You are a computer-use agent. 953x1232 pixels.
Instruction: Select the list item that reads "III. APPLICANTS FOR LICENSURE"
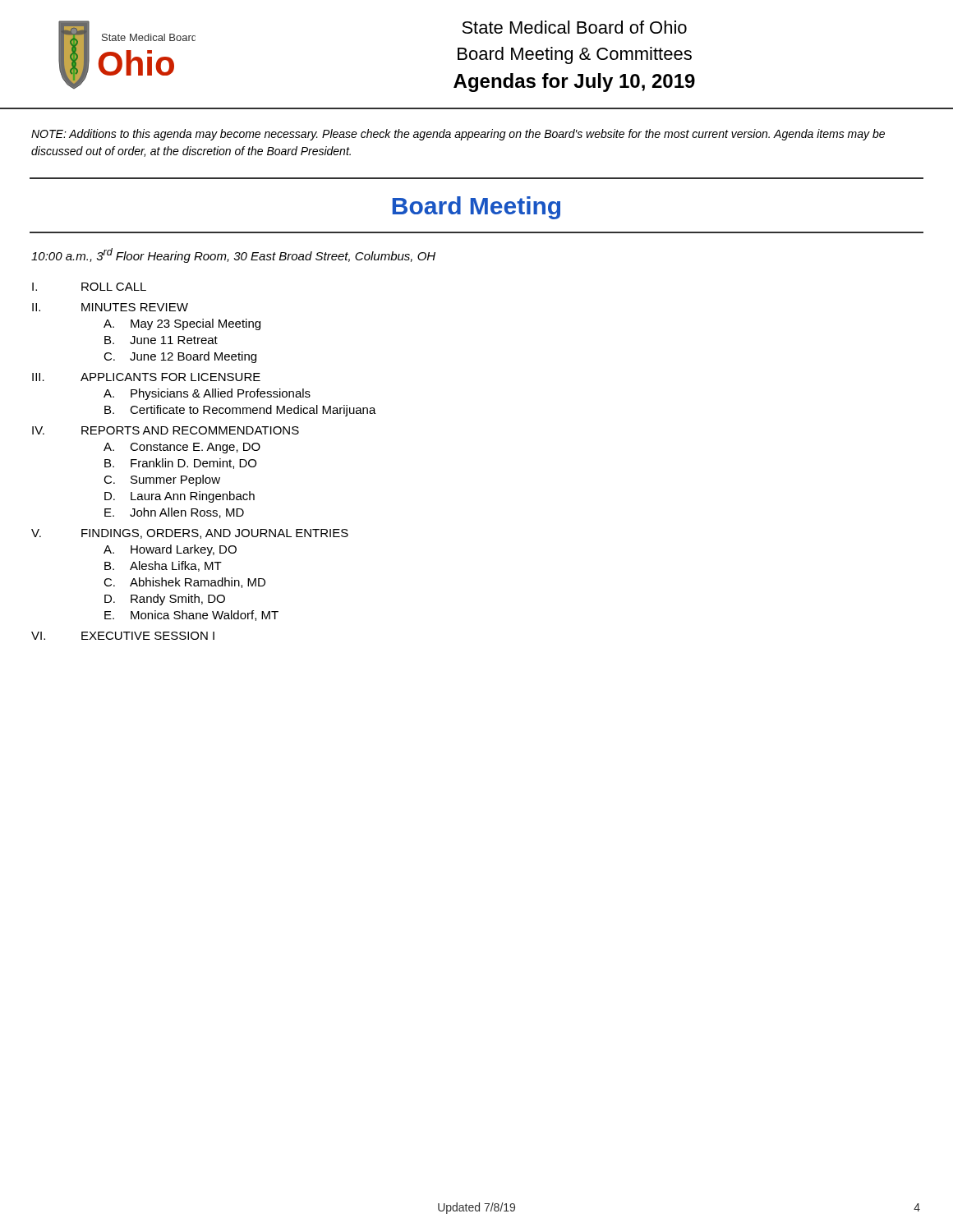pos(146,377)
